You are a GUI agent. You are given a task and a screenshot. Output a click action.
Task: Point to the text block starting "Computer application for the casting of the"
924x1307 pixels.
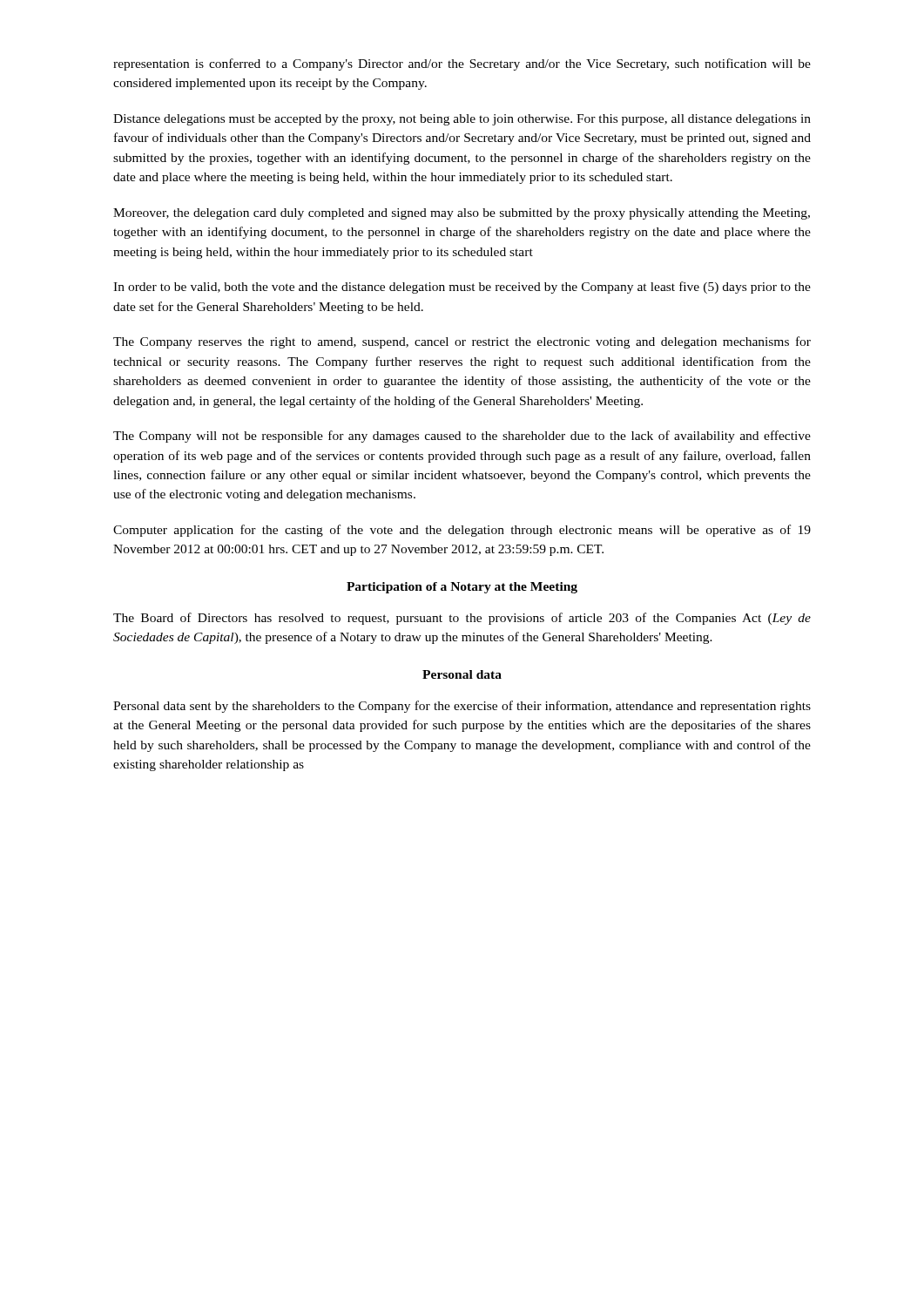coord(462,539)
